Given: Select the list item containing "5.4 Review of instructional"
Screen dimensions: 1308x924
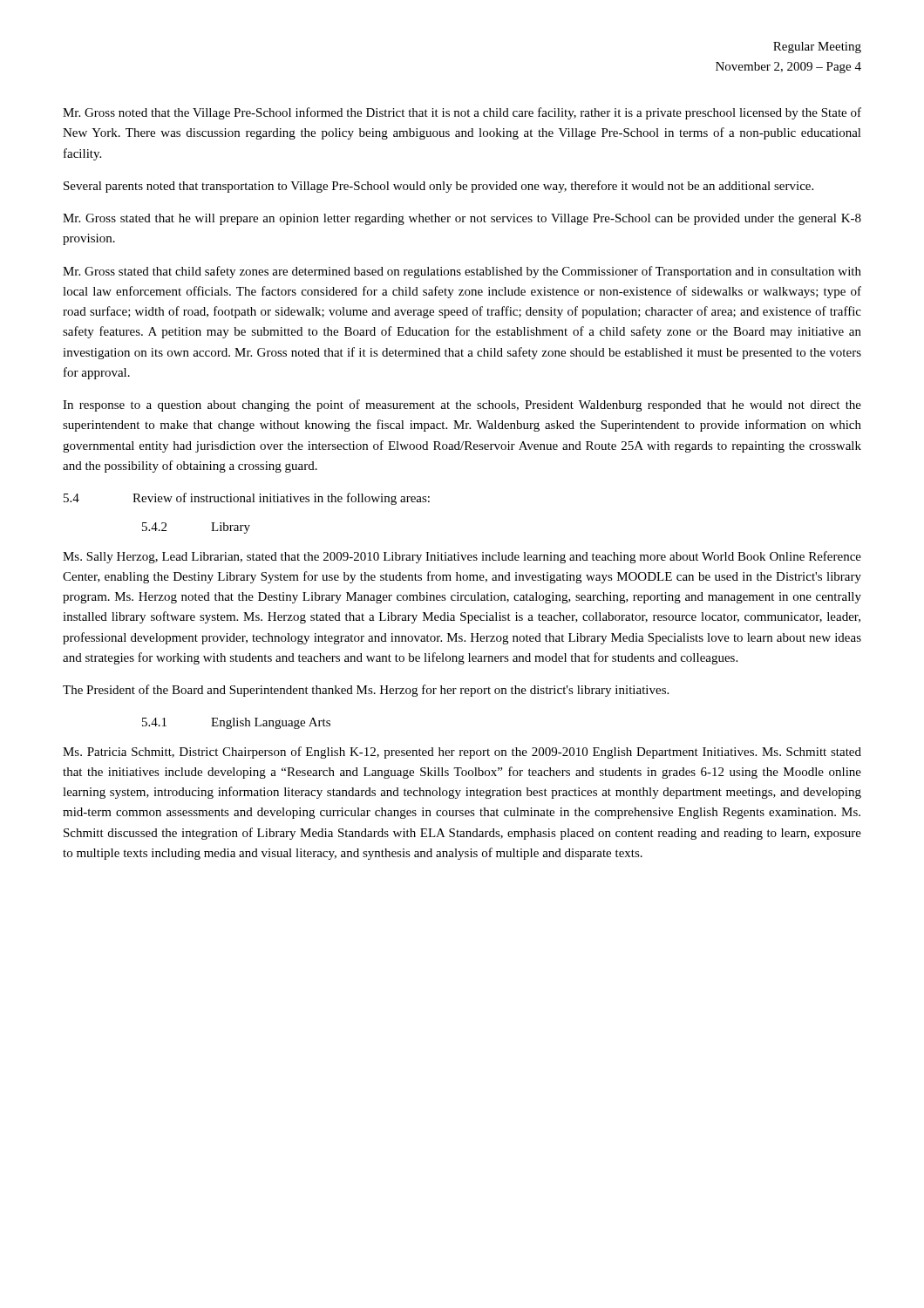Looking at the screenshot, I should click(x=247, y=498).
